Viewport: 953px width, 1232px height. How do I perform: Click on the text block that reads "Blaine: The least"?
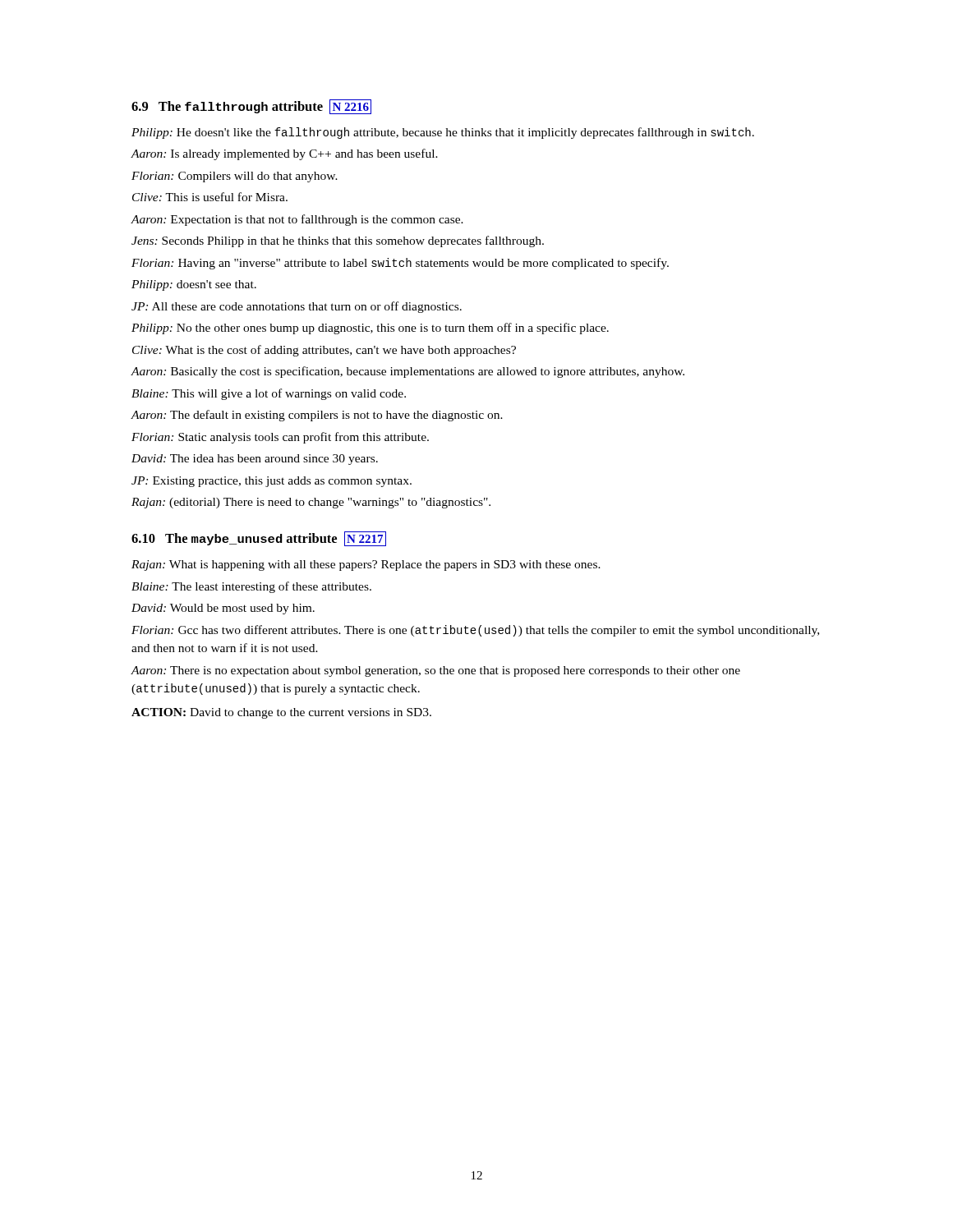(252, 586)
